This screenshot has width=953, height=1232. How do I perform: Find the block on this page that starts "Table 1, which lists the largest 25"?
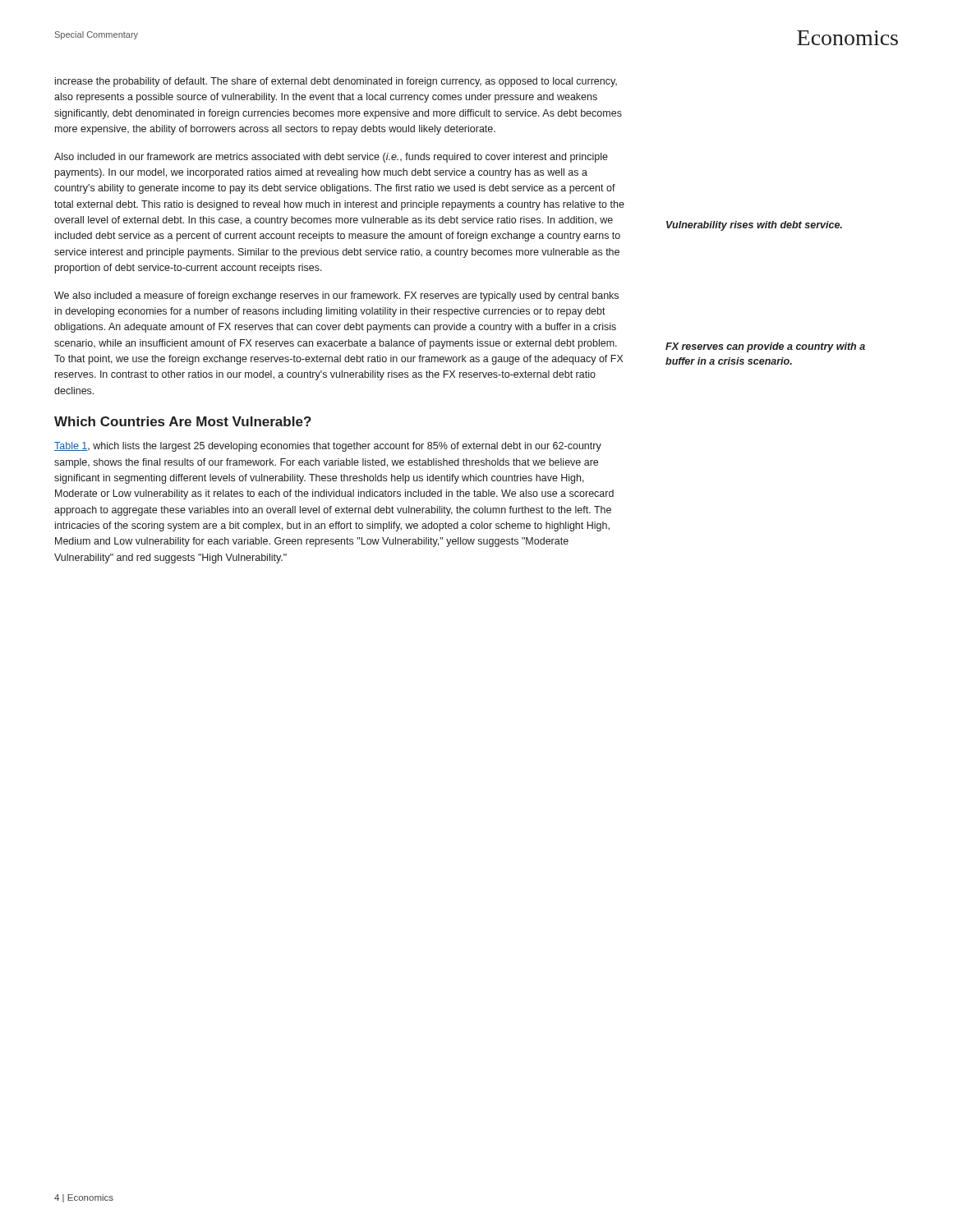click(x=334, y=502)
